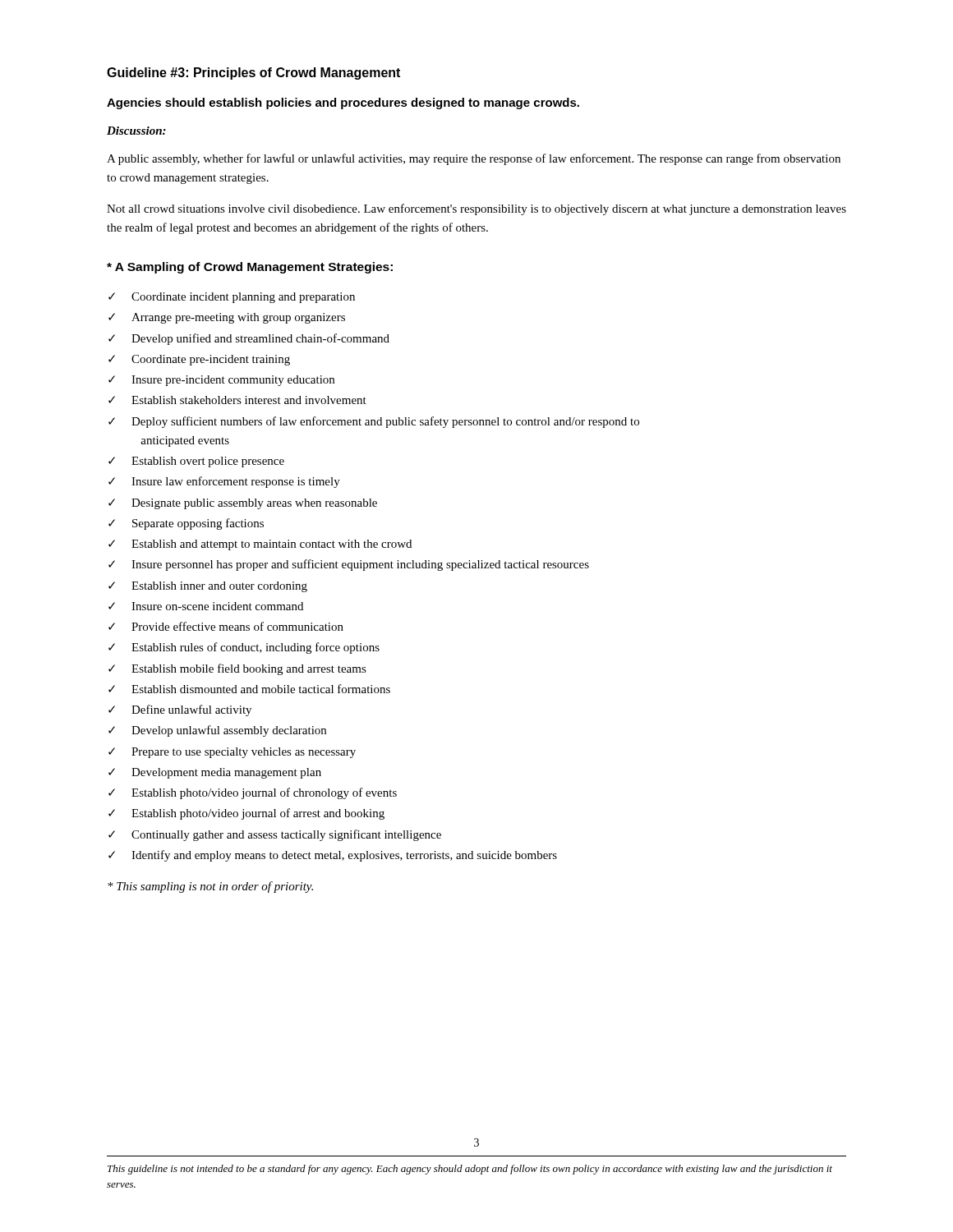Find "✓Arrange pre-meeting with group organizers" on this page
Image resolution: width=953 pixels, height=1232 pixels.
(x=226, y=318)
